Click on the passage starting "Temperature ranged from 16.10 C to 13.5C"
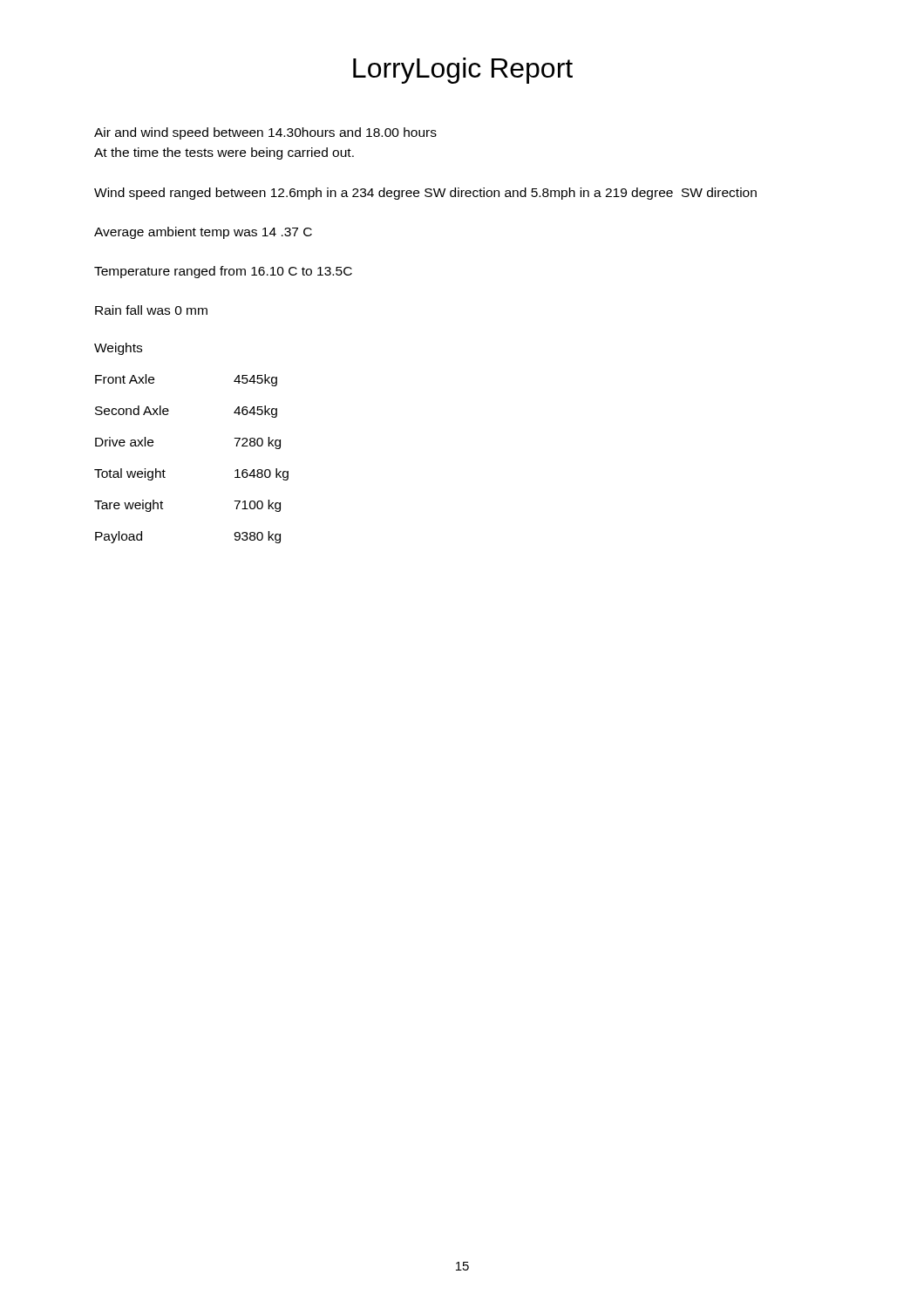The height and width of the screenshot is (1308, 924). [x=223, y=271]
